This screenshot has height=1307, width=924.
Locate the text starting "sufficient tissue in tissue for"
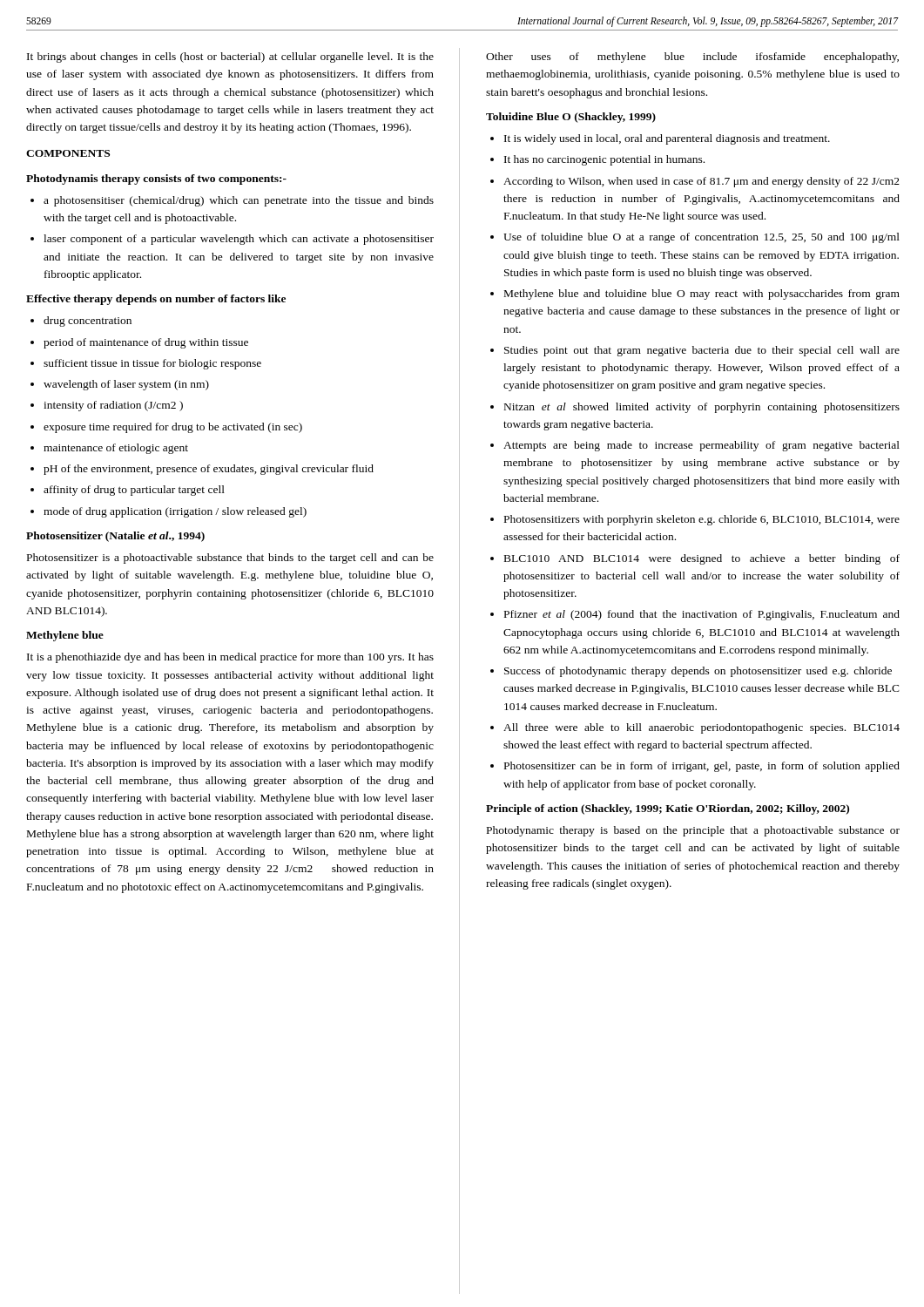pyautogui.click(x=153, y=363)
